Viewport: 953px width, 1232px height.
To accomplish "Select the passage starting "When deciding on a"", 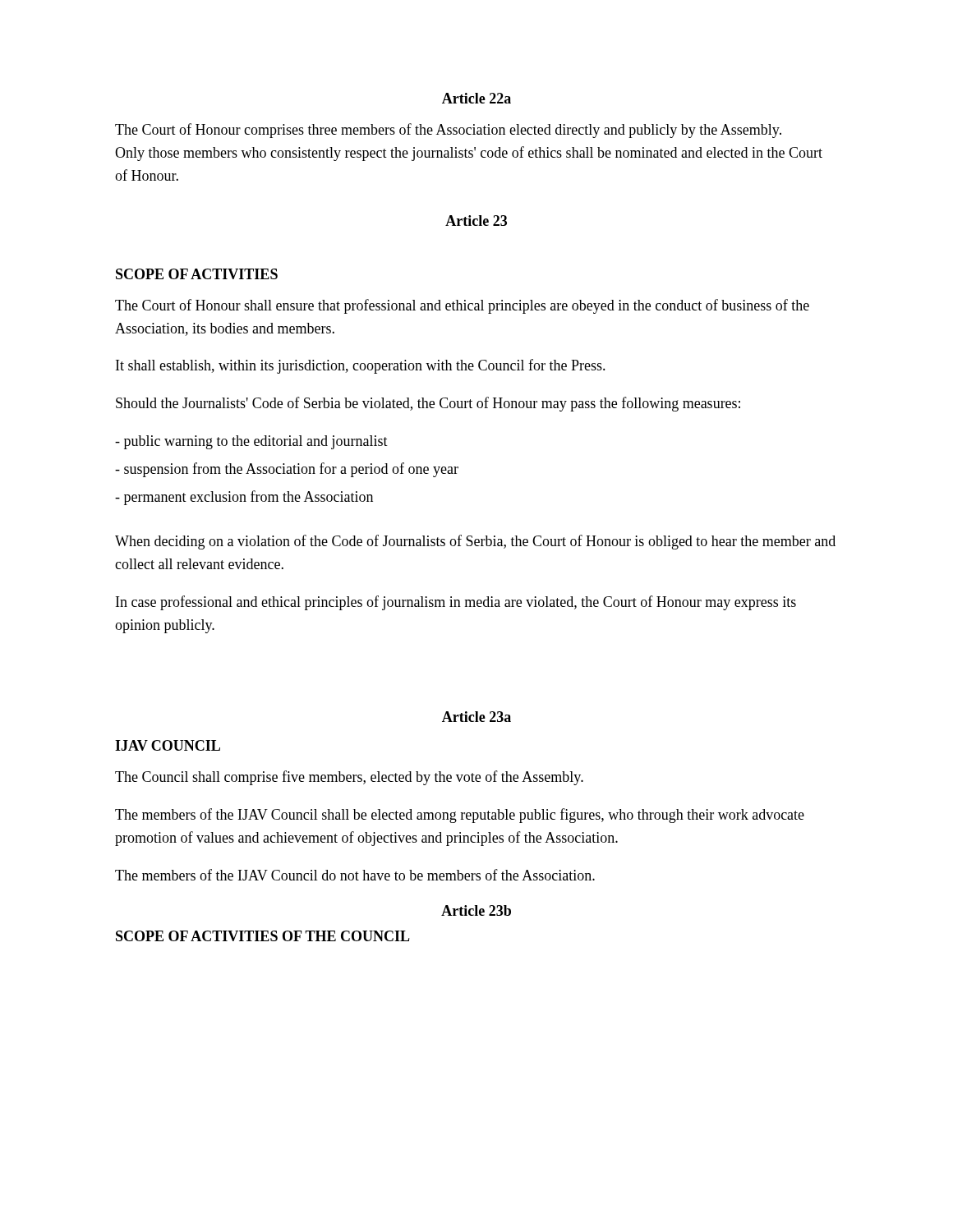I will (475, 553).
